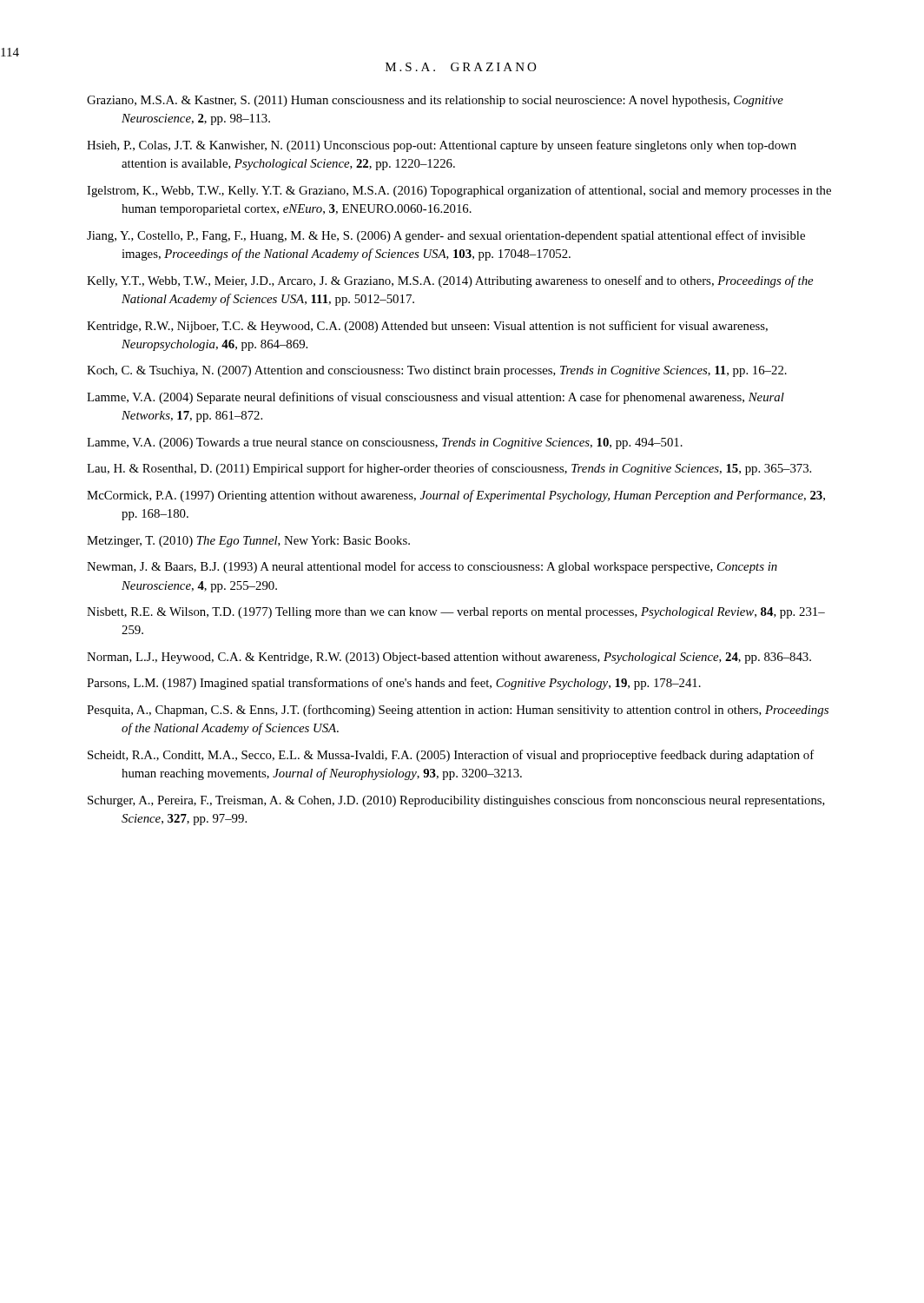The width and height of the screenshot is (924, 1303).
Task: Click the passage that begins "Schurger, A., Pereira, F., Treisman, A. & Cohen,"
Action: 456,809
